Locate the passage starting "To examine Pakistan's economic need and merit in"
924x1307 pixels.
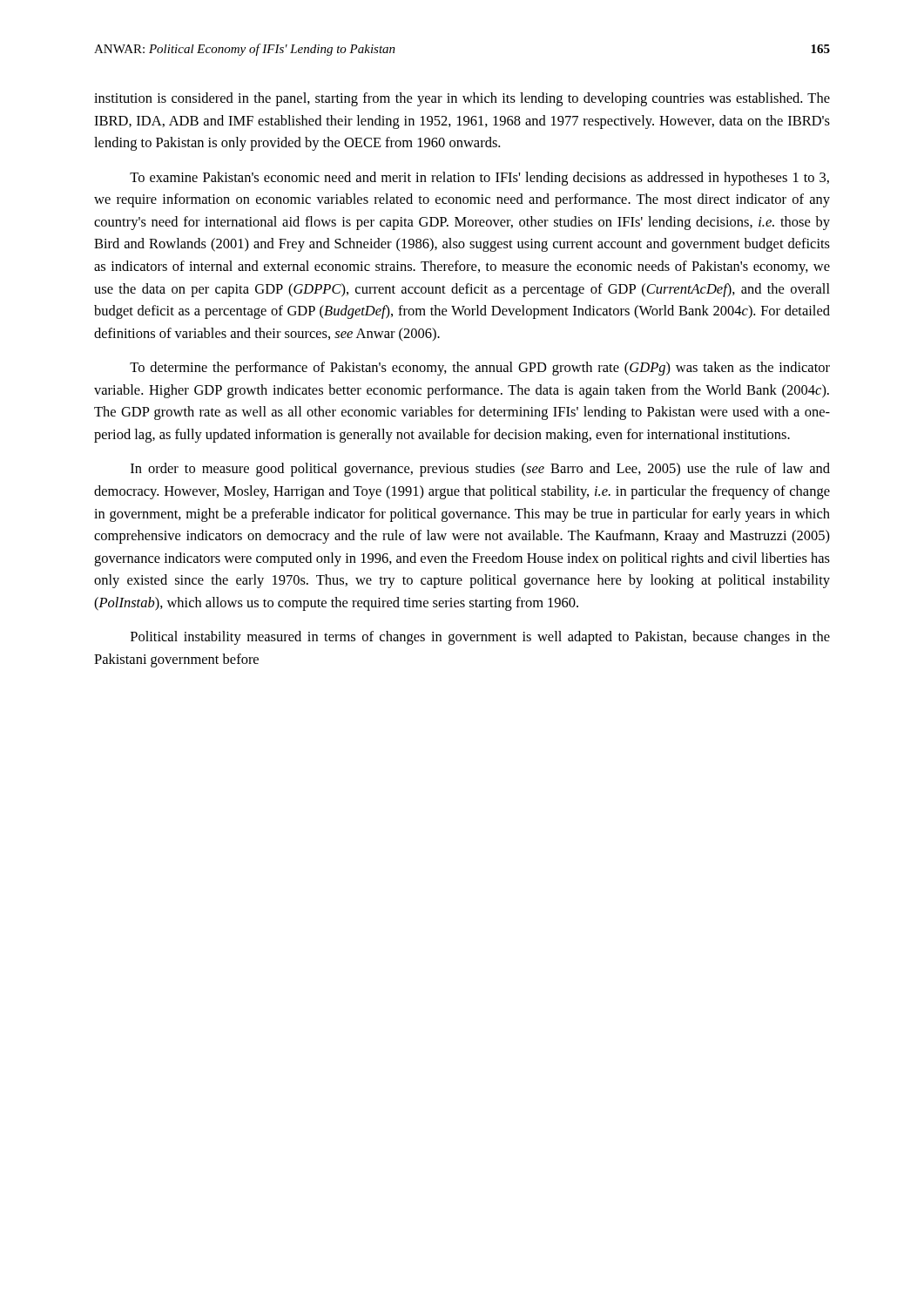click(462, 255)
